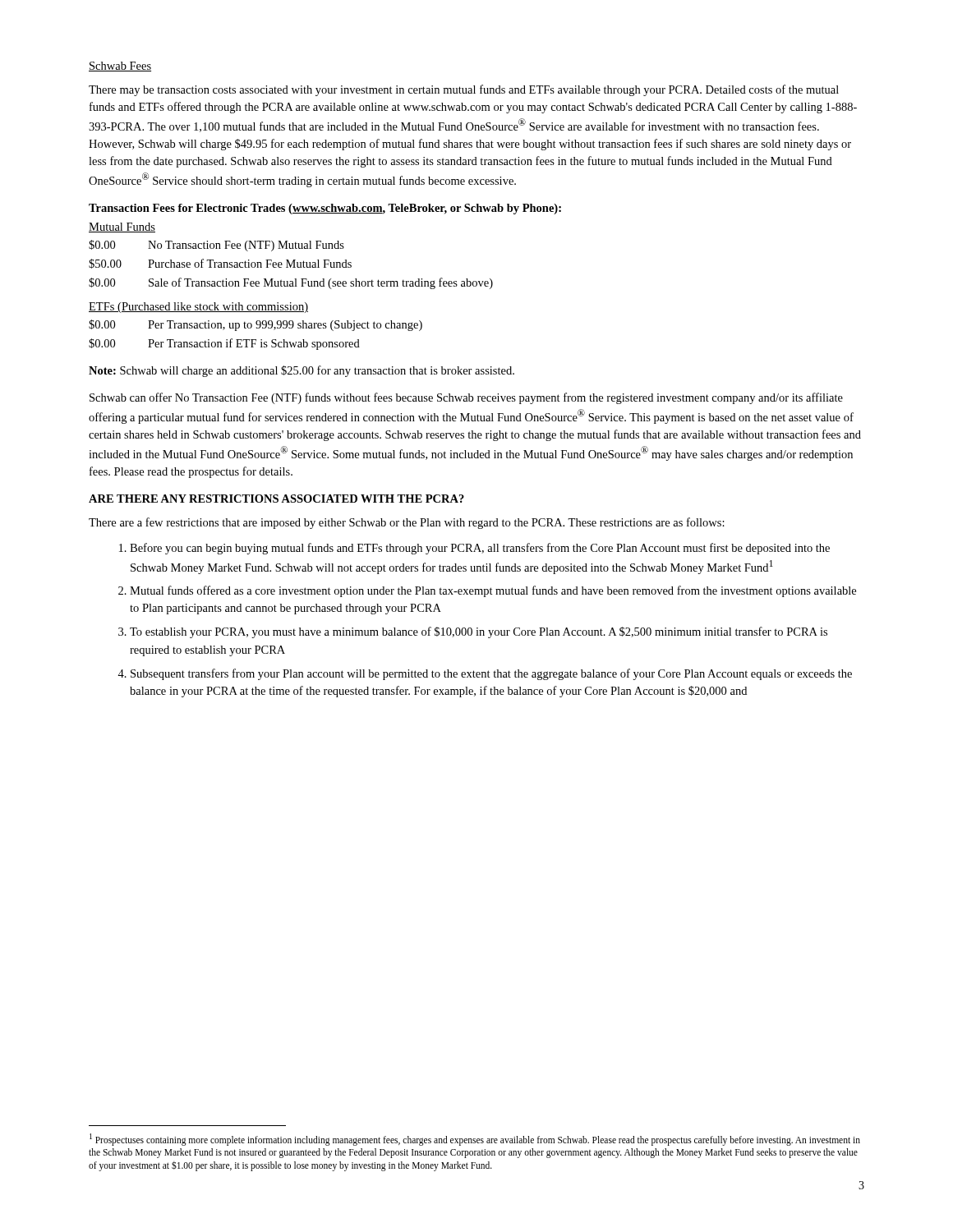Find the passage starting "ARE THERE ANY RESTRICTIONS ASSOCIATED WITH THE"
953x1232 pixels.
point(277,498)
